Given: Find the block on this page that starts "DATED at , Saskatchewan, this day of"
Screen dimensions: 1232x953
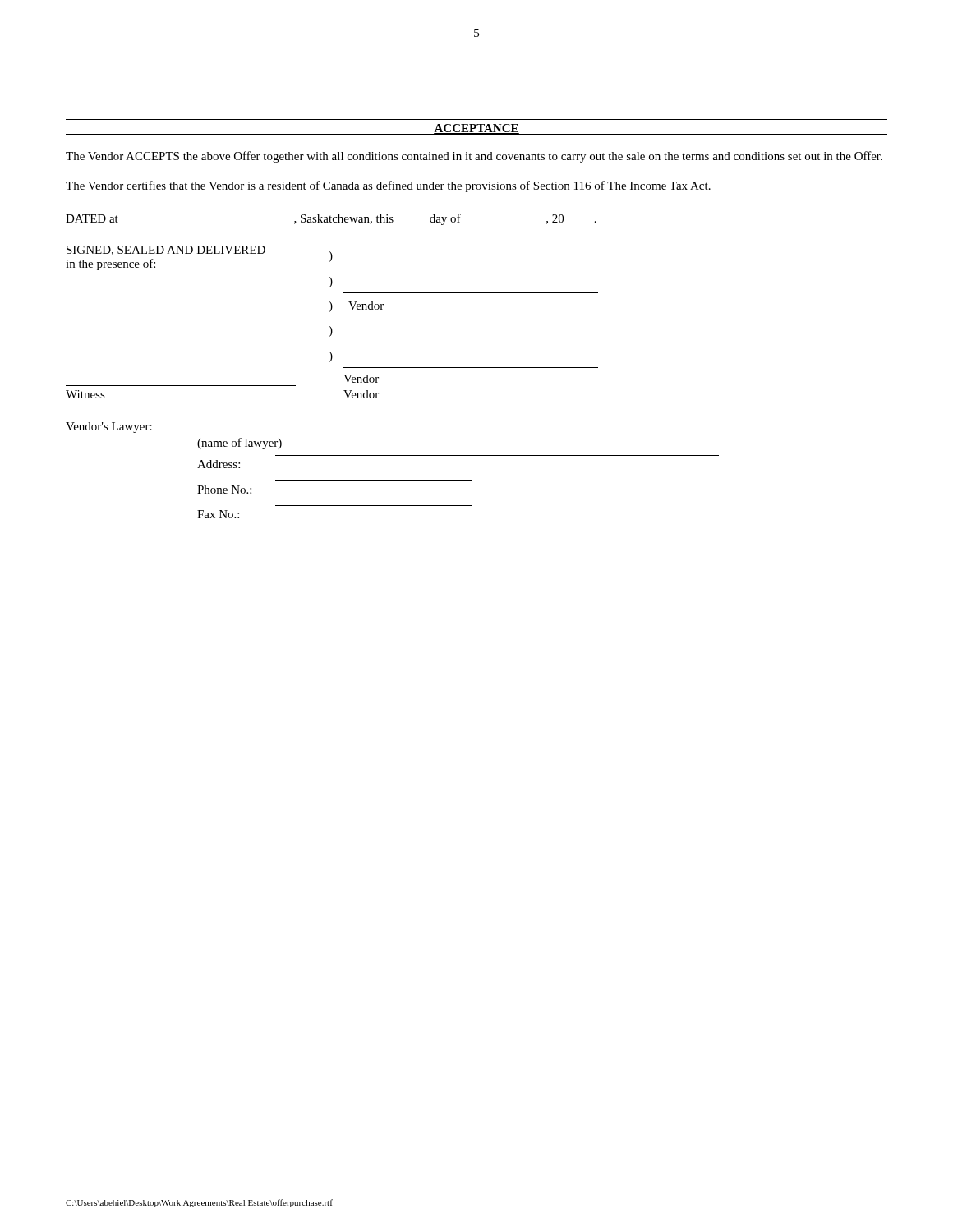Looking at the screenshot, I should (x=331, y=219).
